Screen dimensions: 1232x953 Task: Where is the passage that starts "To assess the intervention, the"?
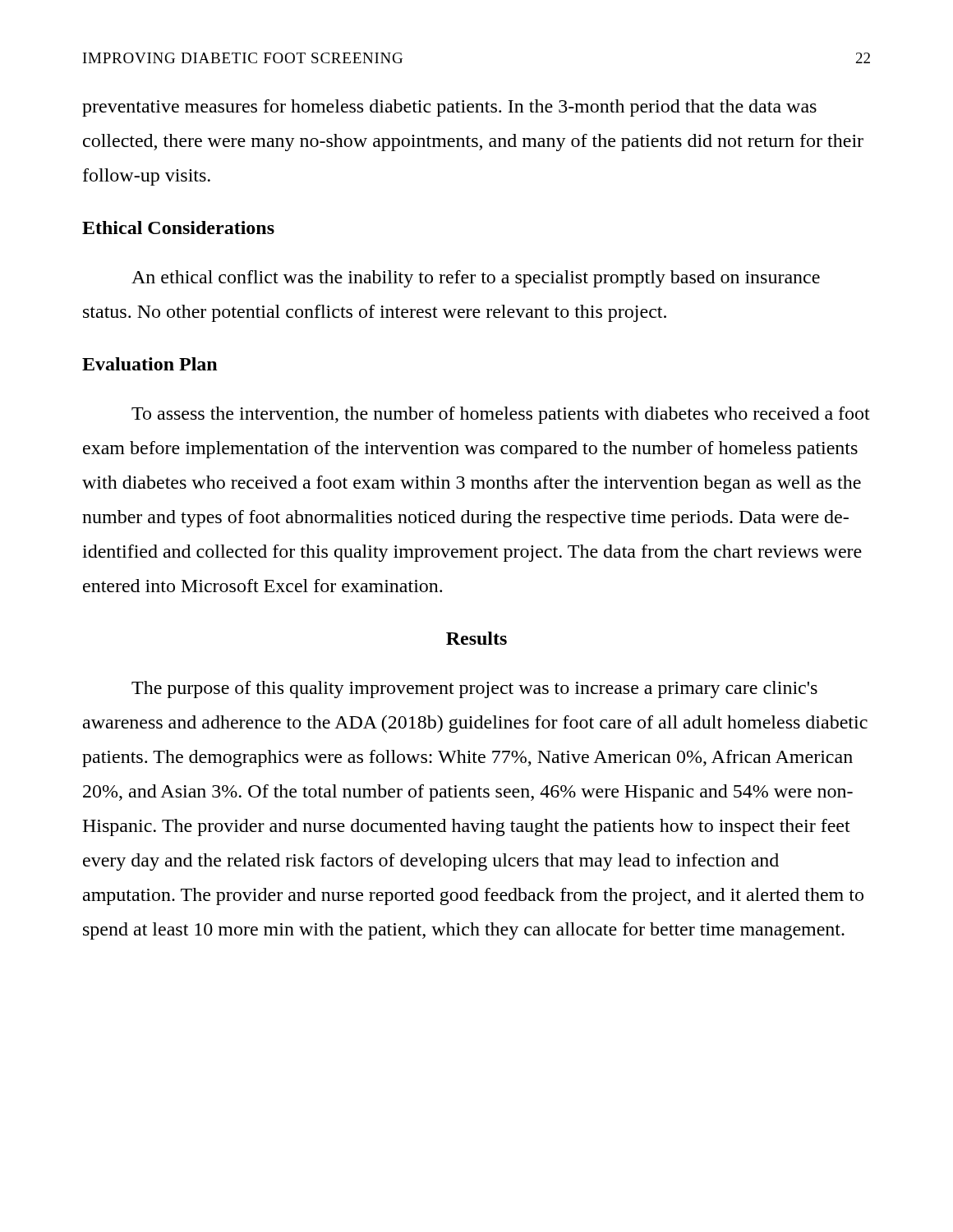(476, 499)
